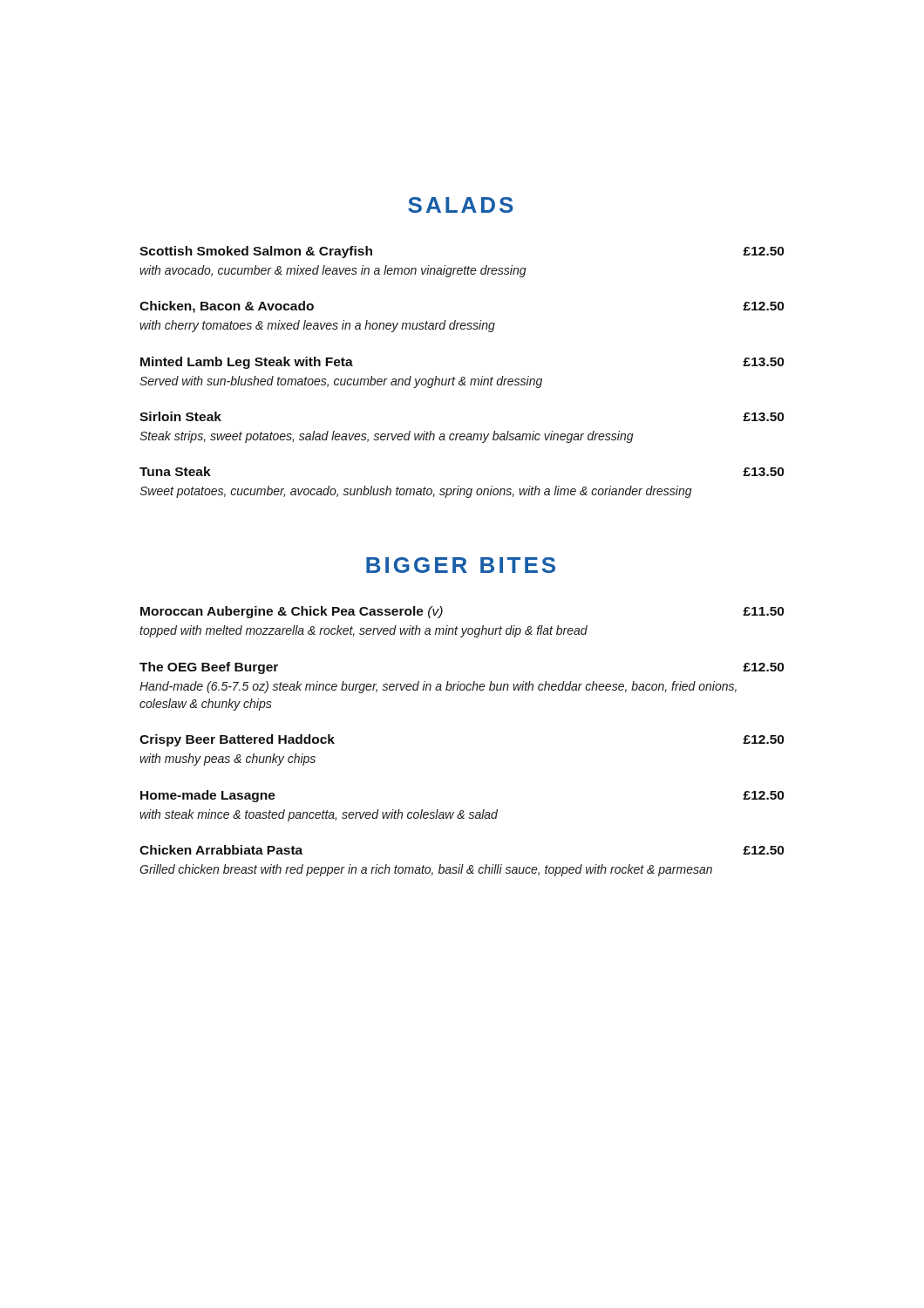Find the region starting "Sirloin Steak £13.50"
Viewport: 924px width, 1308px height.
(462, 427)
